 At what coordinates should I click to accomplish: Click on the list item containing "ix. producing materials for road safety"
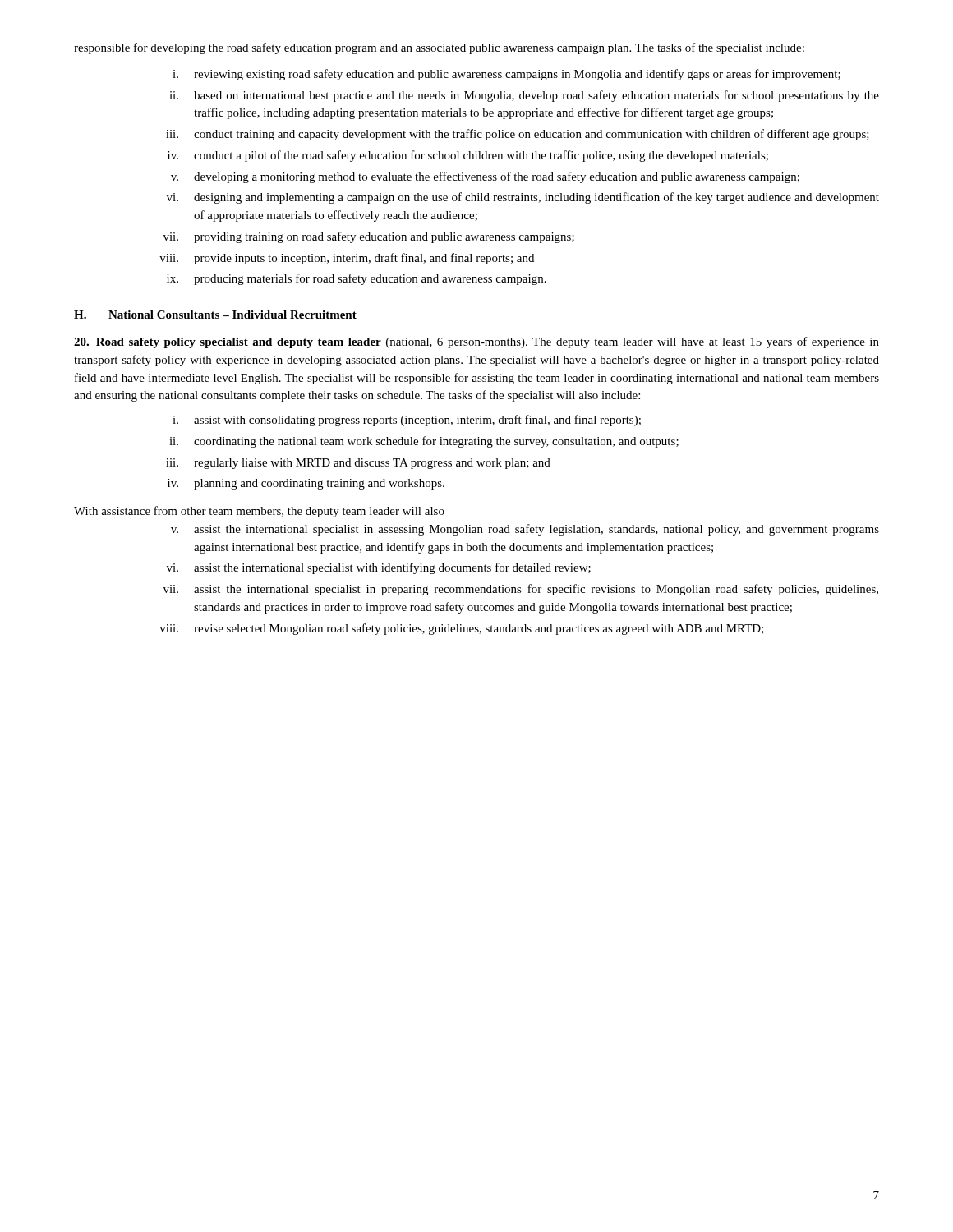[509, 279]
